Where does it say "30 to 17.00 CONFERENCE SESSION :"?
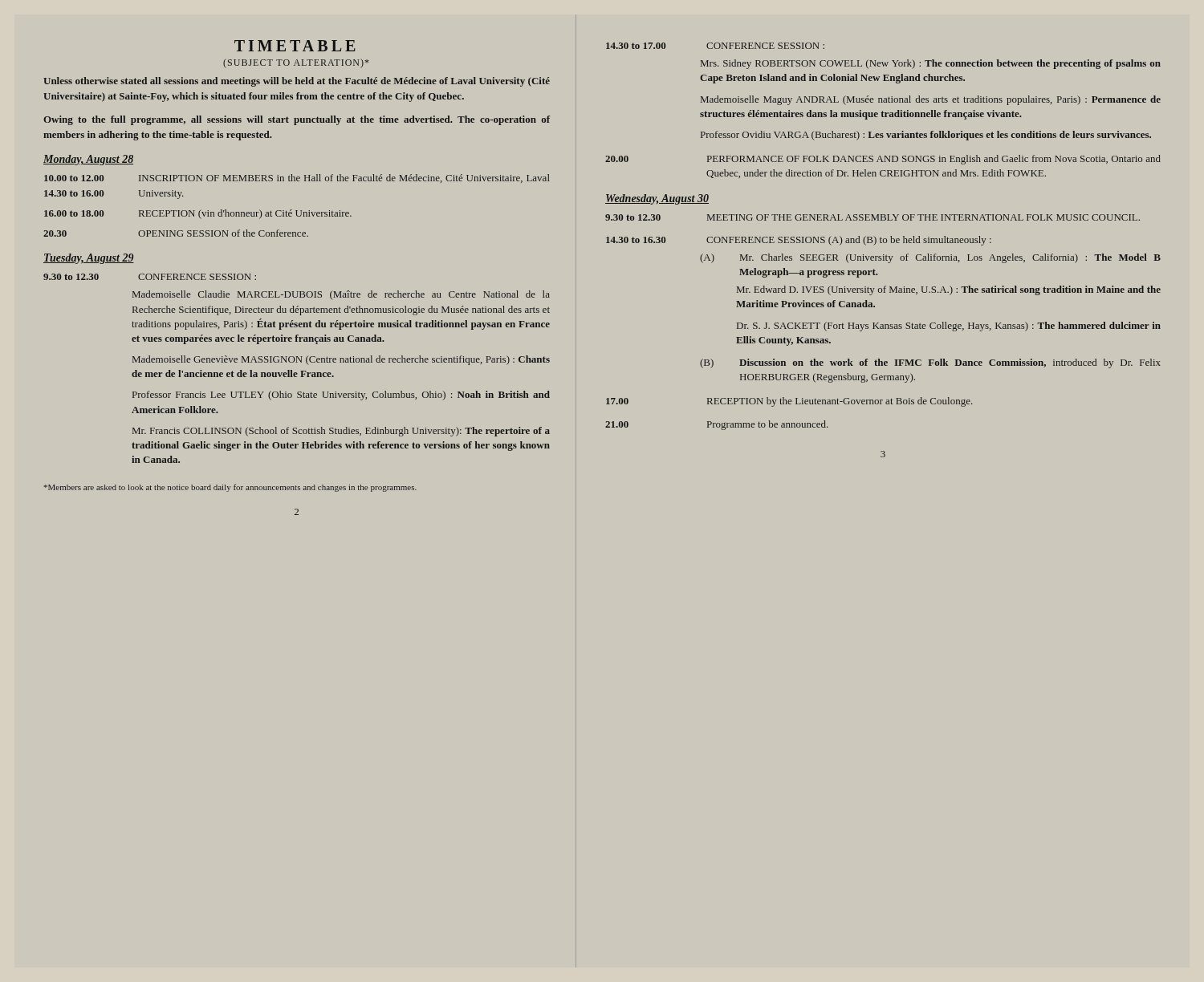This screenshot has width=1204, height=982. click(x=715, y=46)
